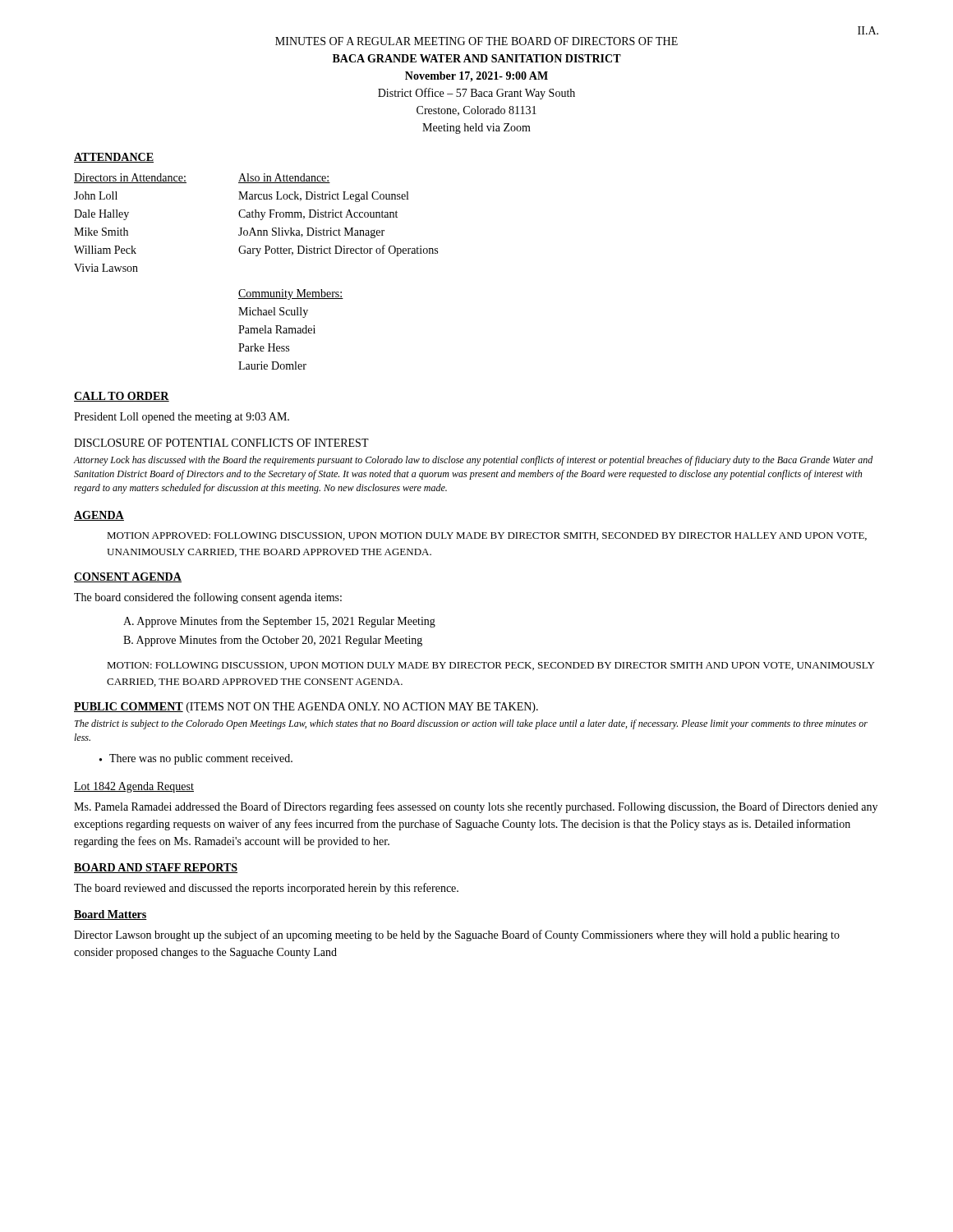Point to the passage starting "Lot 1842 Agenda Request"
Screen dimensions: 1232x953
134,786
